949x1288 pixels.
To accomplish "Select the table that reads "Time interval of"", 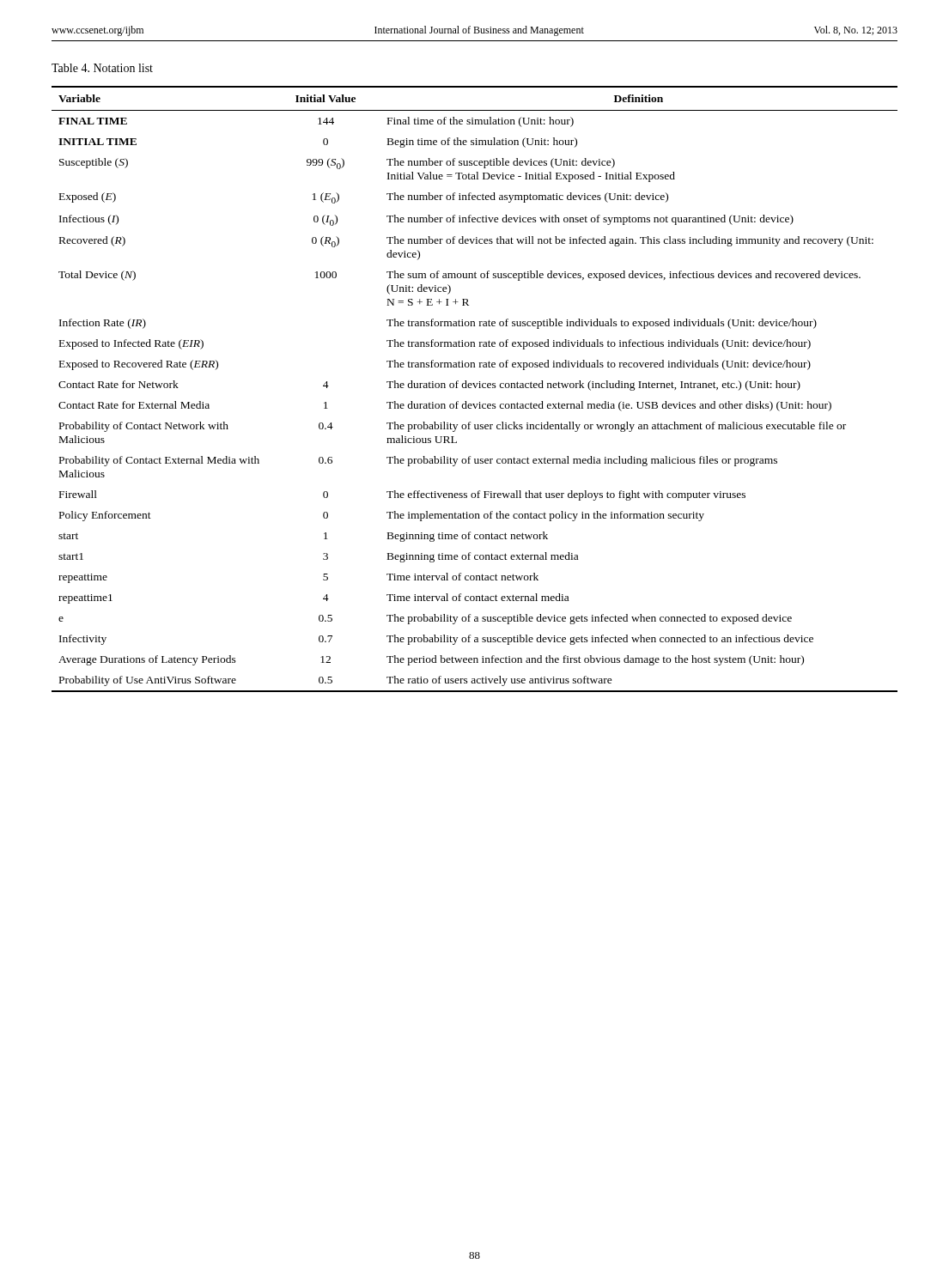I will pyautogui.click(x=474, y=389).
